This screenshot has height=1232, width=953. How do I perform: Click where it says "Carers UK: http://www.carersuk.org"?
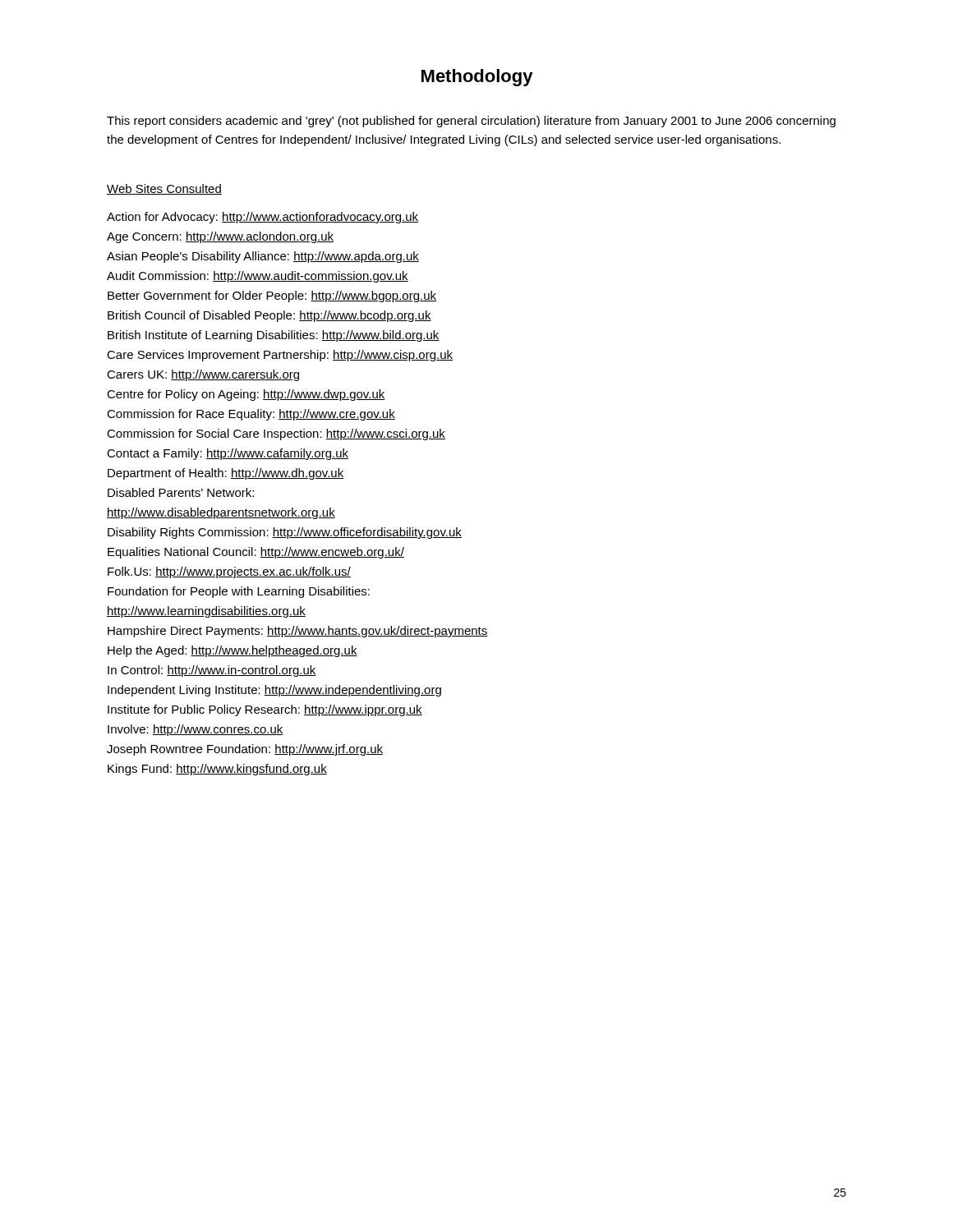pyautogui.click(x=203, y=375)
